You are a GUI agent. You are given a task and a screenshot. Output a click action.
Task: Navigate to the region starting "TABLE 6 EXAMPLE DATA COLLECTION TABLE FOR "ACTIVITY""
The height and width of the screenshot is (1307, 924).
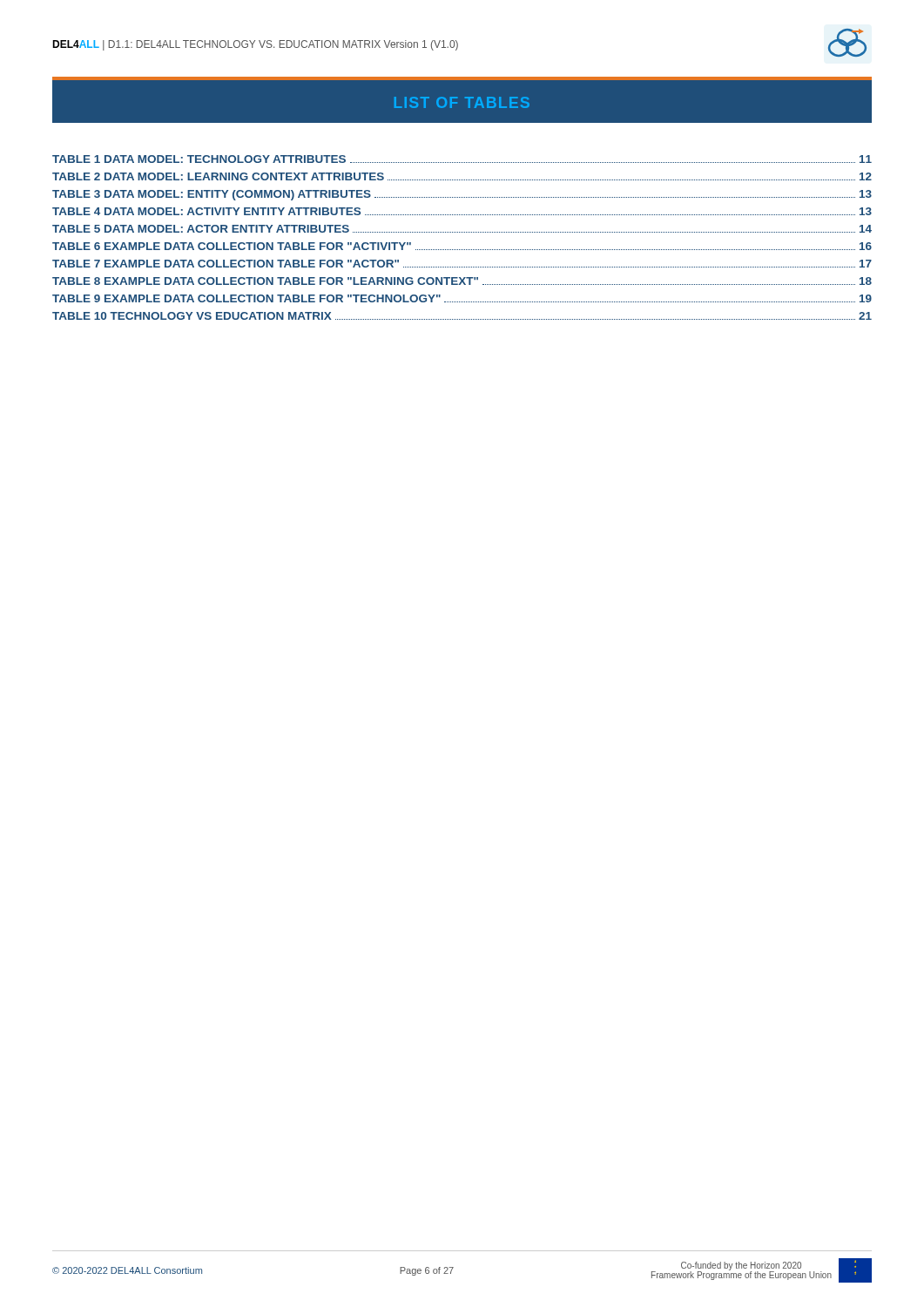tap(462, 246)
